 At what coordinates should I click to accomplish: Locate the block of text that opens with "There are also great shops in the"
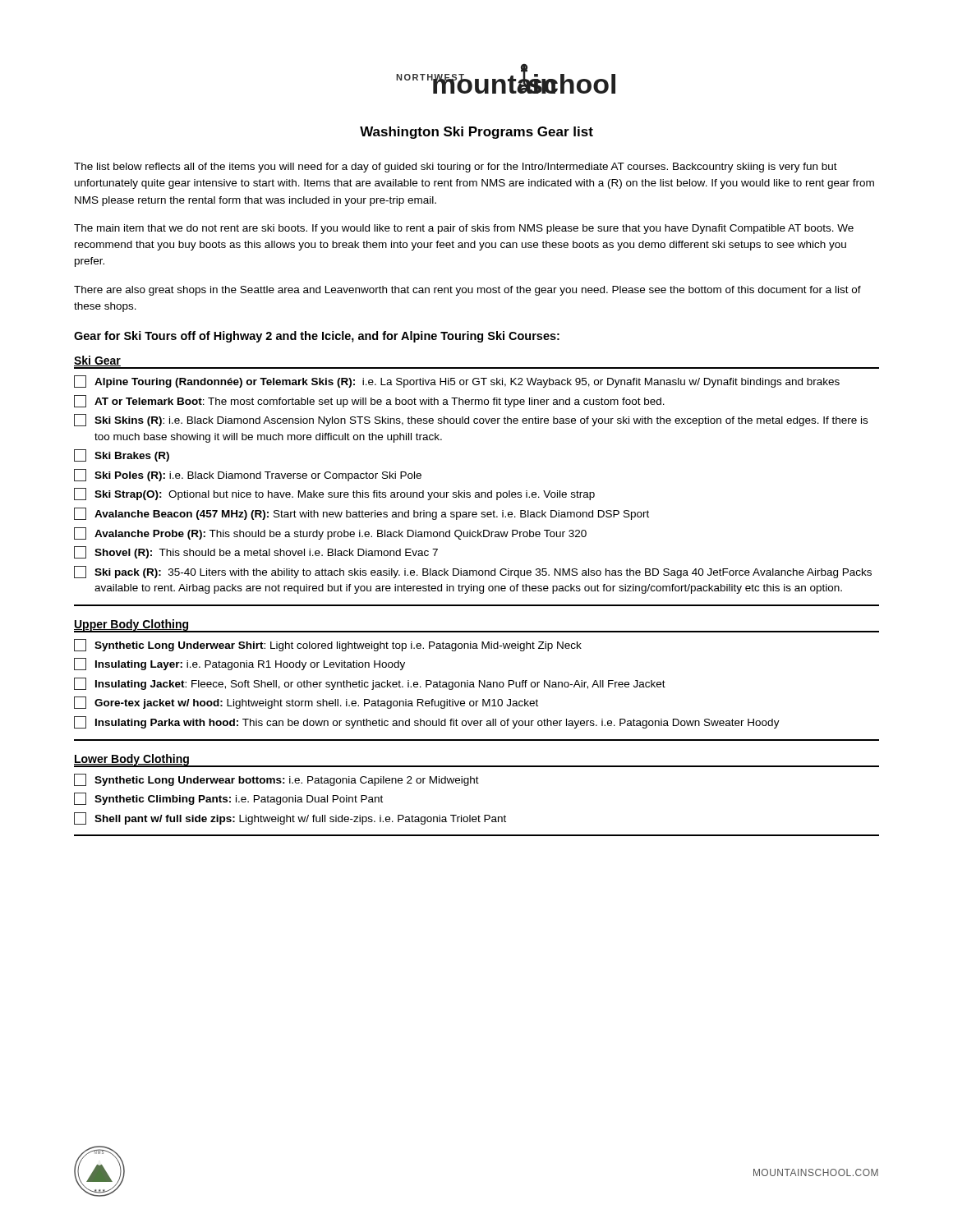467,297
